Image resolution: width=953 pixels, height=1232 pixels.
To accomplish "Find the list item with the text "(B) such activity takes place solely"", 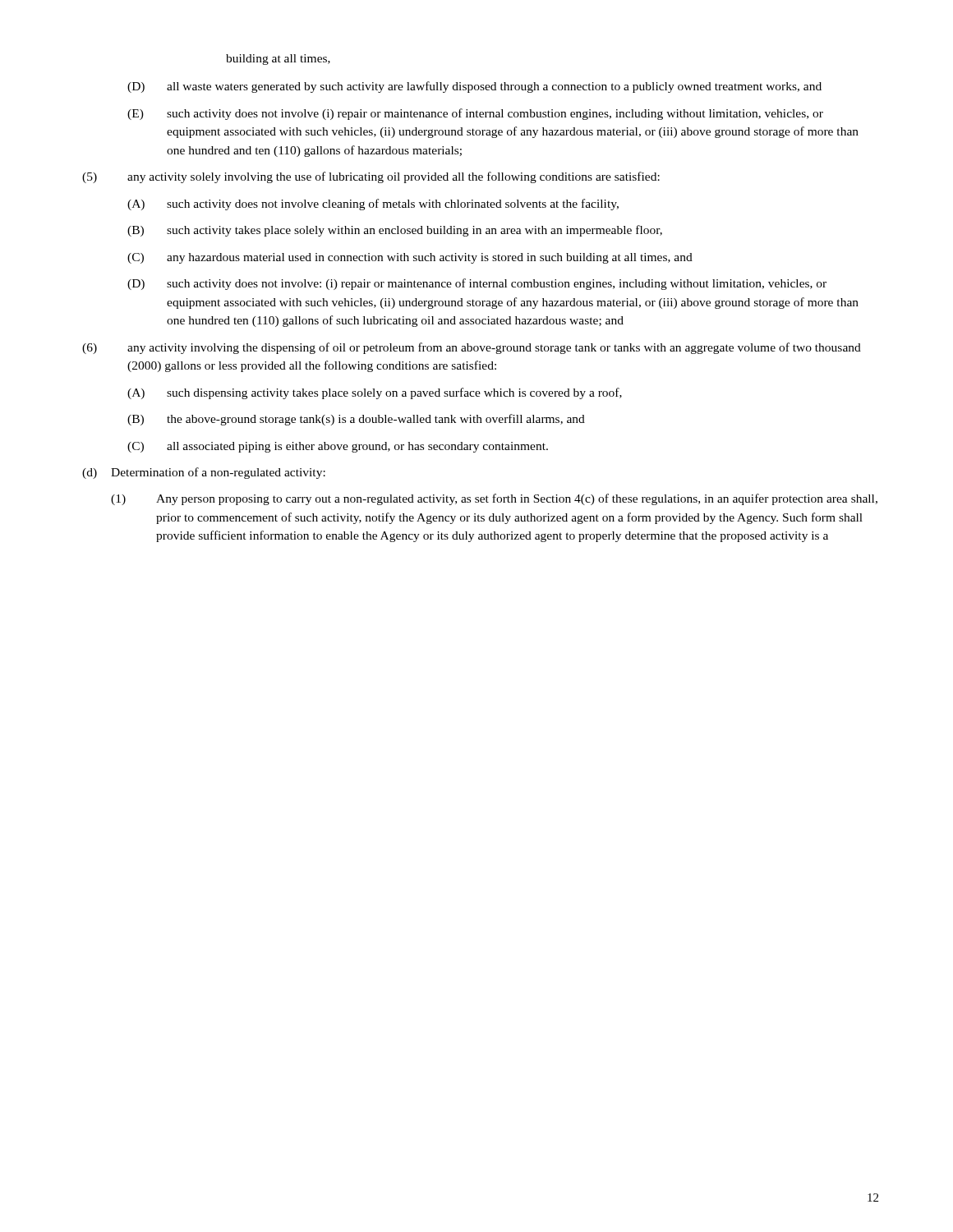I will click(503, 230).
